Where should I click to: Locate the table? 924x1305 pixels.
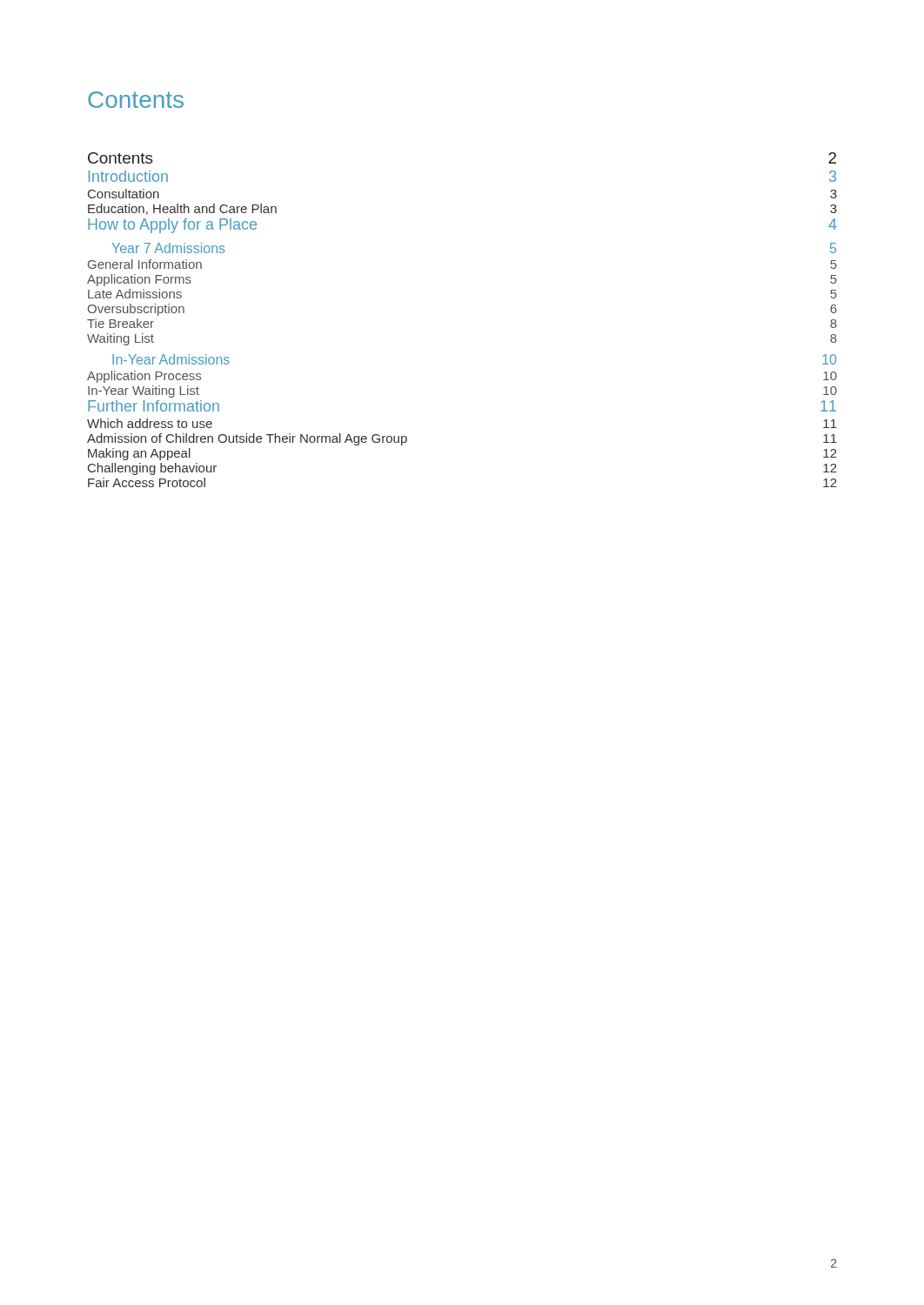click(462, 319)
